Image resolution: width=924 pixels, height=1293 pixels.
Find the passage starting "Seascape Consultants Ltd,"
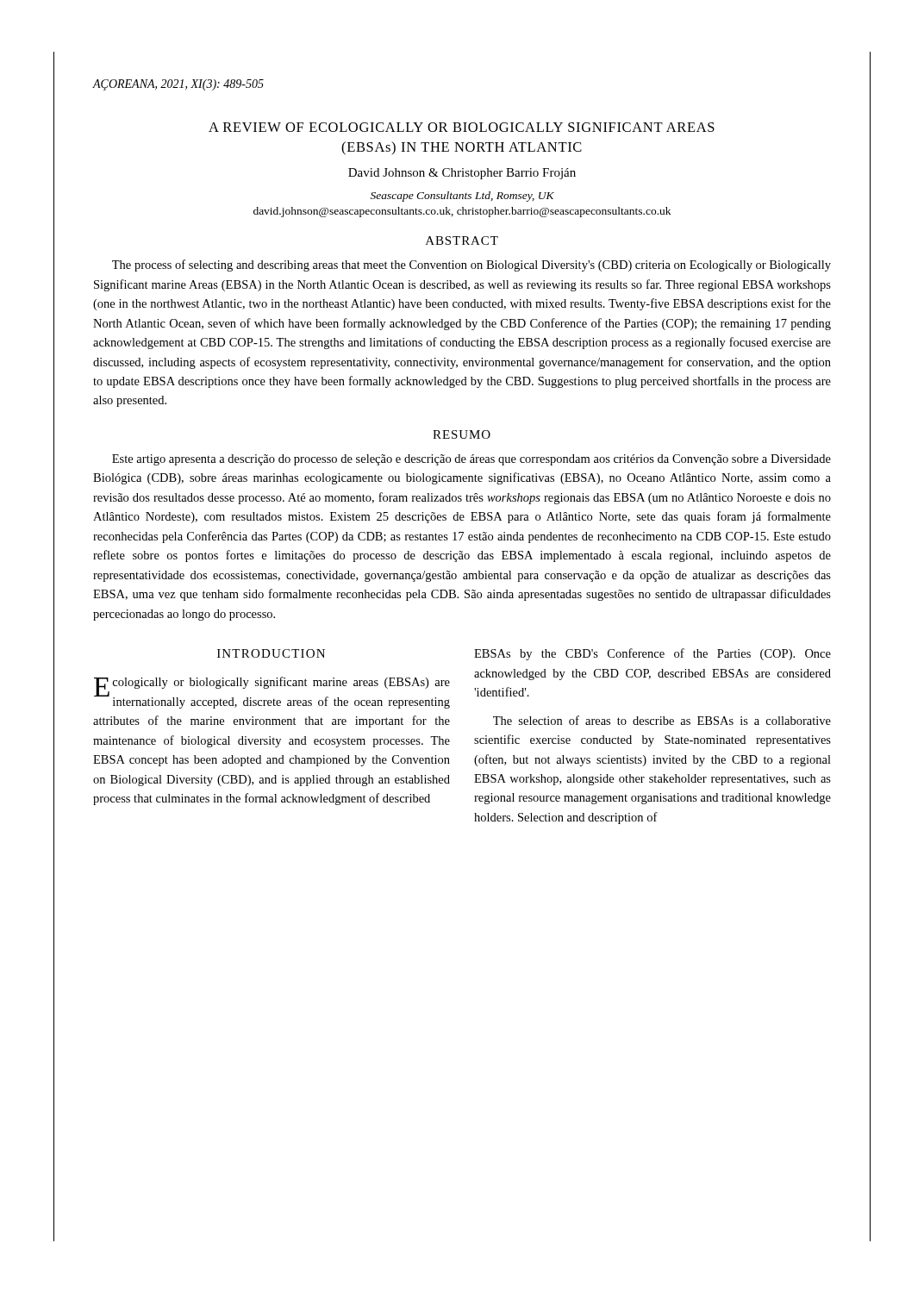[x=462, y=204]
